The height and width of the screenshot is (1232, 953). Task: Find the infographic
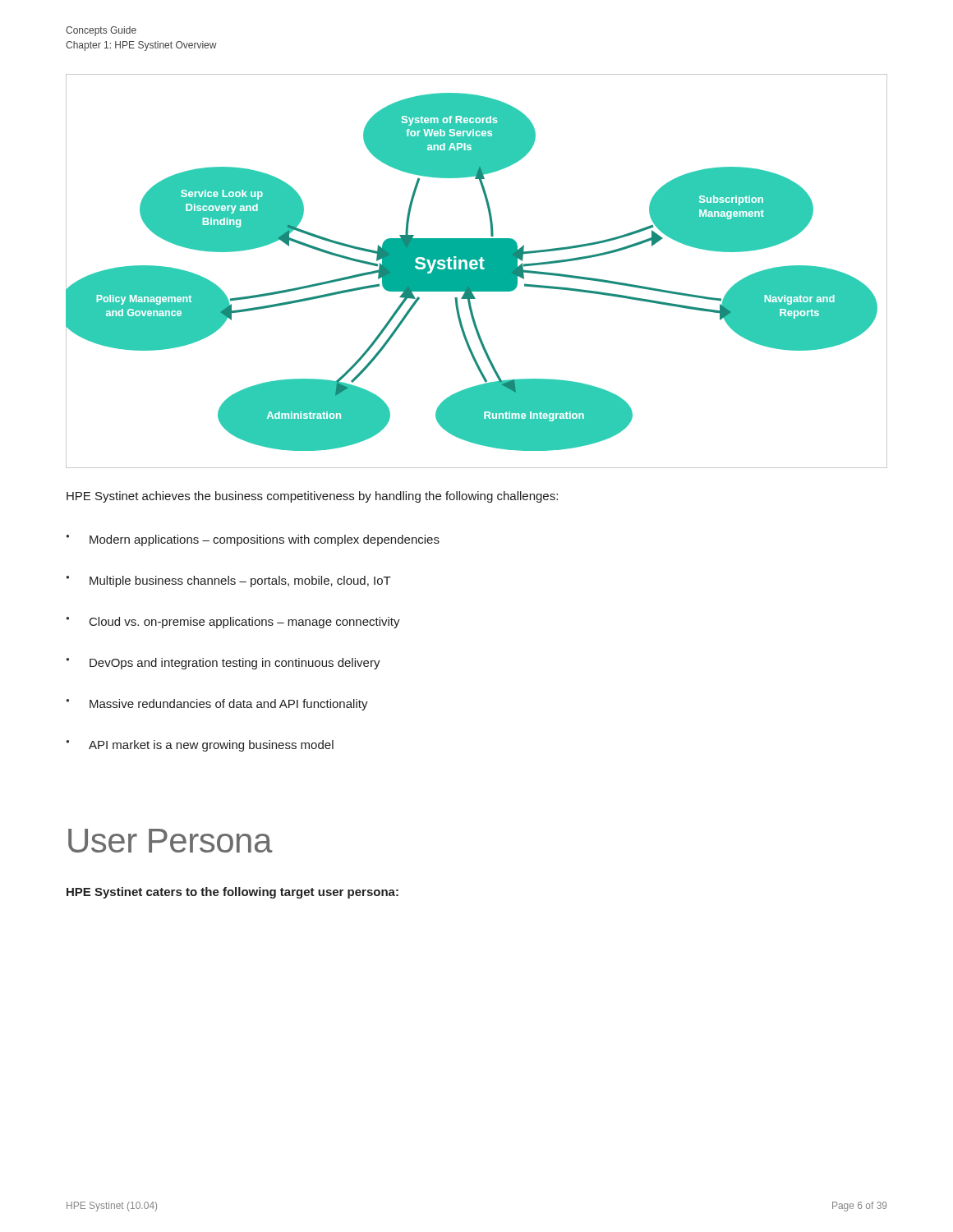pyautogui.click(x=476, y=271)
